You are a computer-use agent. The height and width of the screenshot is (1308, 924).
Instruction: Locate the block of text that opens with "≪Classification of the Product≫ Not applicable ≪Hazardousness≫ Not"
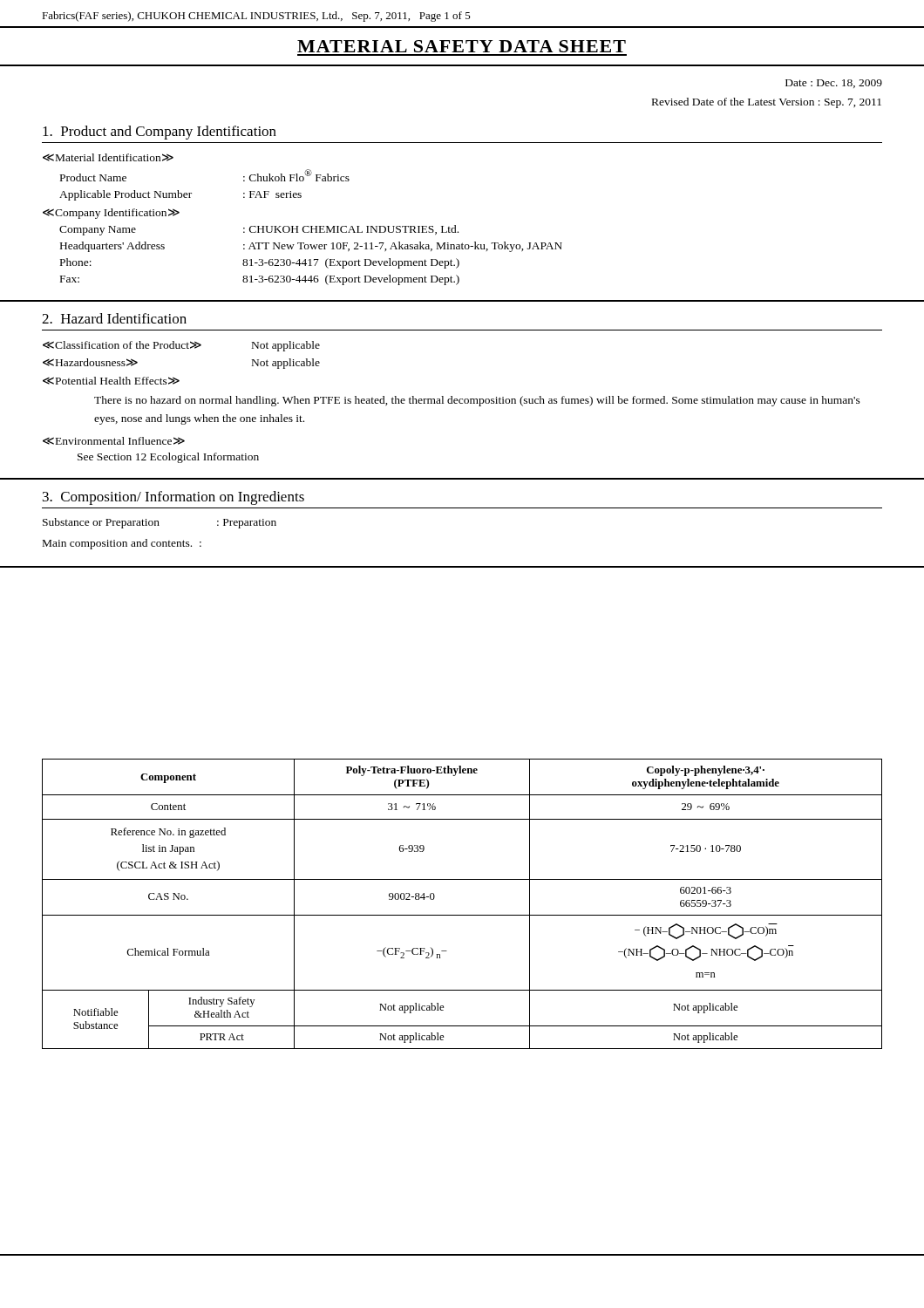[462, 400]
